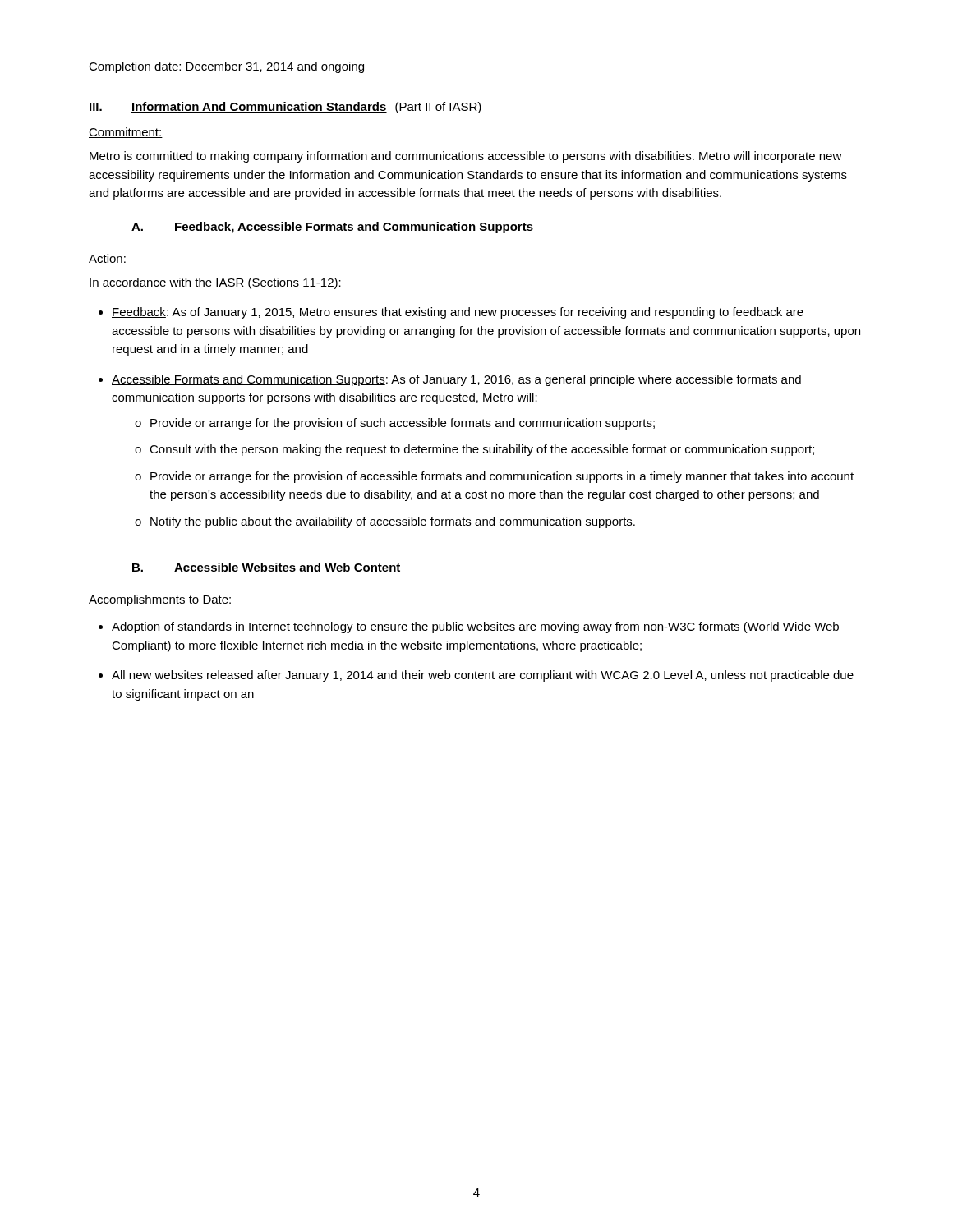Image resolution: width=953 pixels, height=1232 pixels.
Task: Point to the text block starting "Accomplishments to Date:"
Action: tap(160, 599)
